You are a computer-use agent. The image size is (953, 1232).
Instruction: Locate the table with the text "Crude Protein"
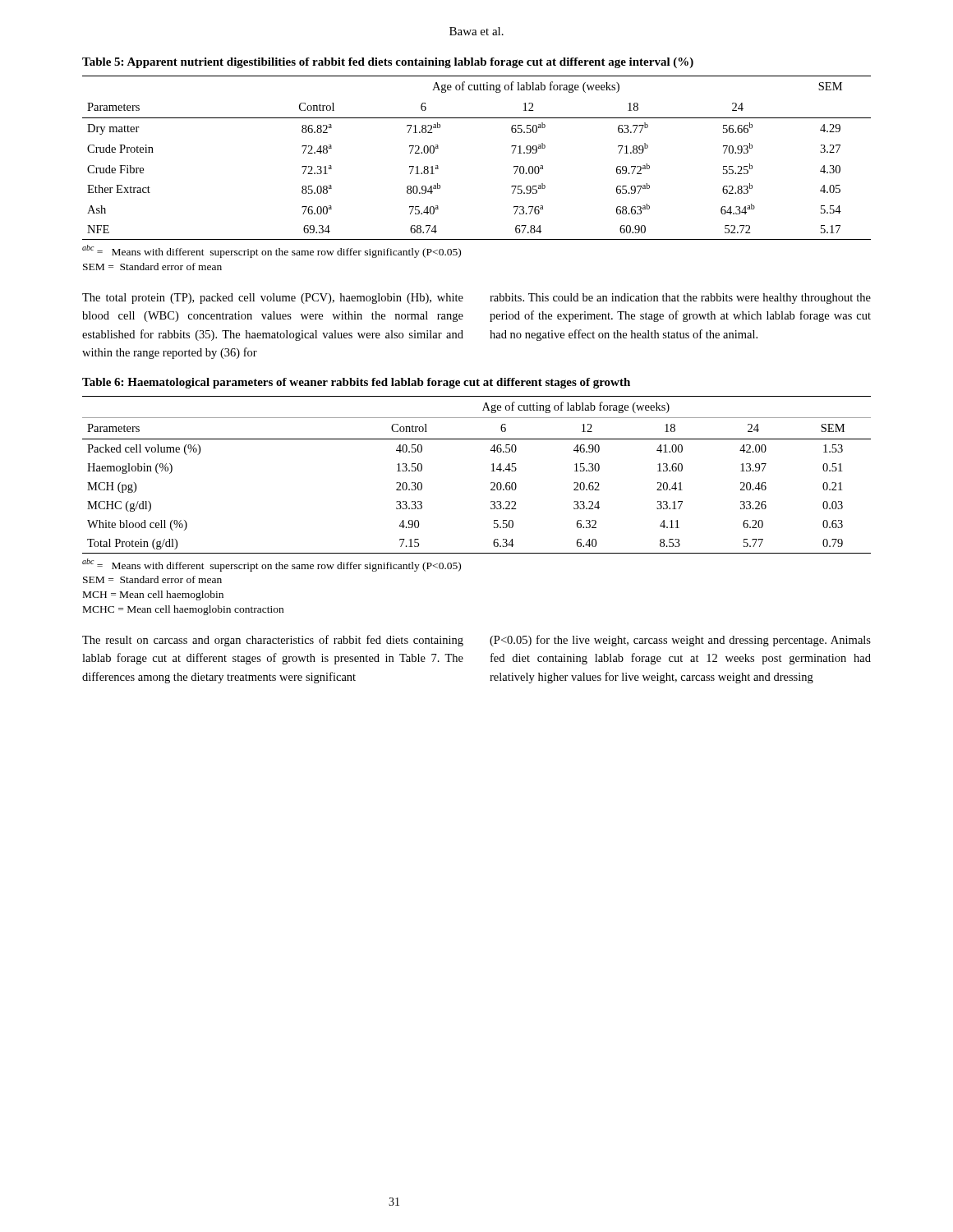[476, 163]
